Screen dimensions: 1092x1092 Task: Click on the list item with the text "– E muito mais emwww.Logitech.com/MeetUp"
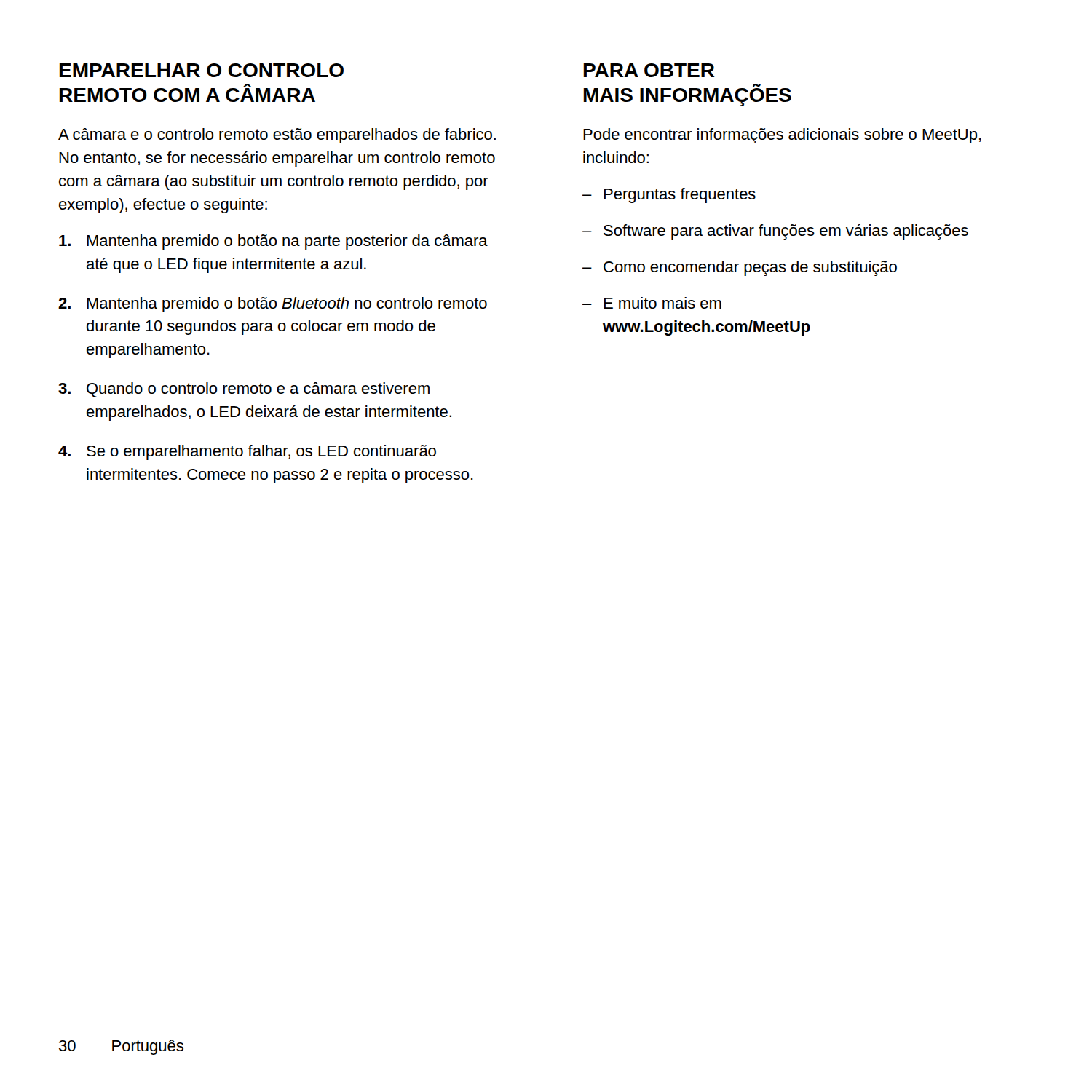coord(808,315)
